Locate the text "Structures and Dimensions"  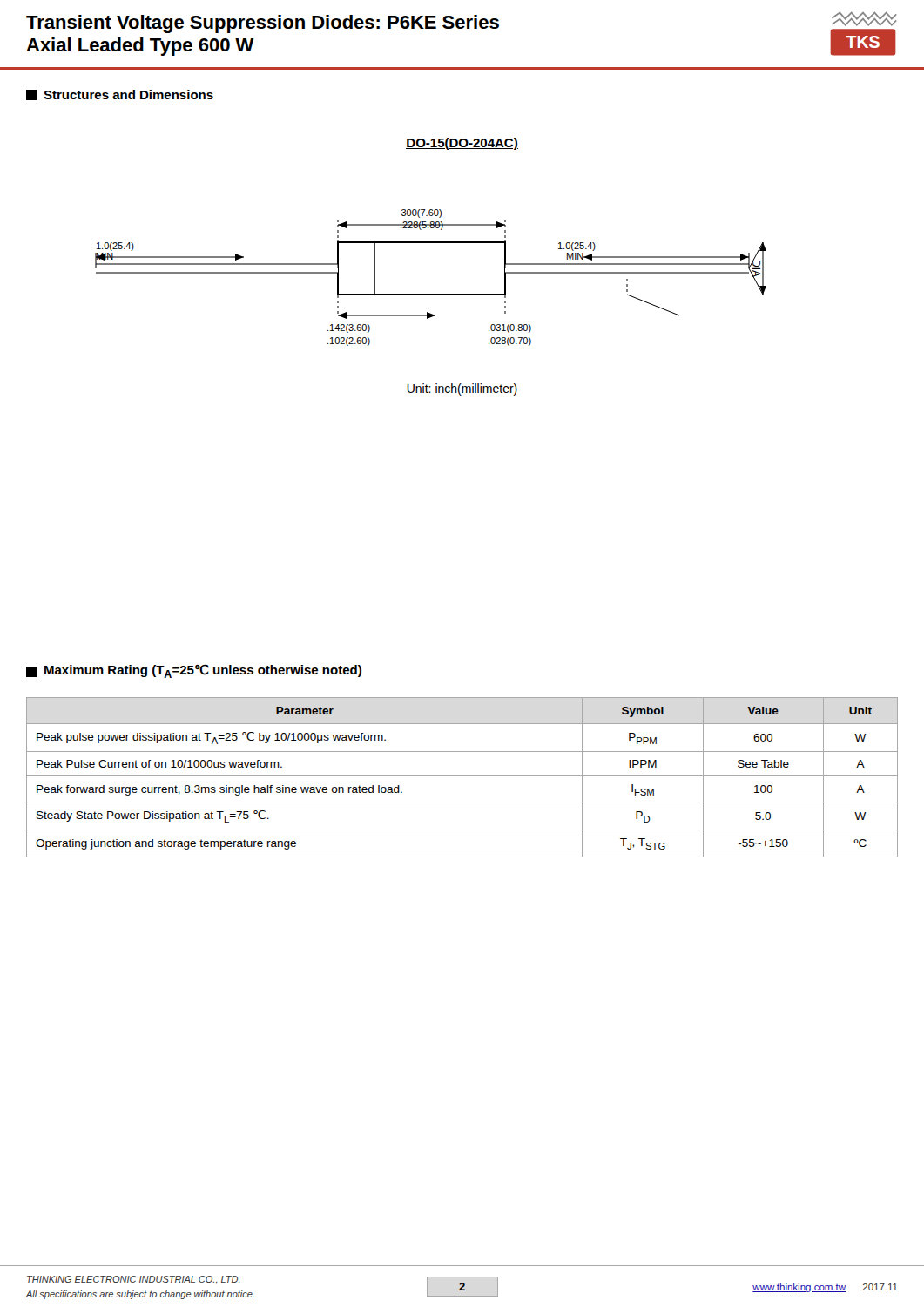click(x=120, y=95)
